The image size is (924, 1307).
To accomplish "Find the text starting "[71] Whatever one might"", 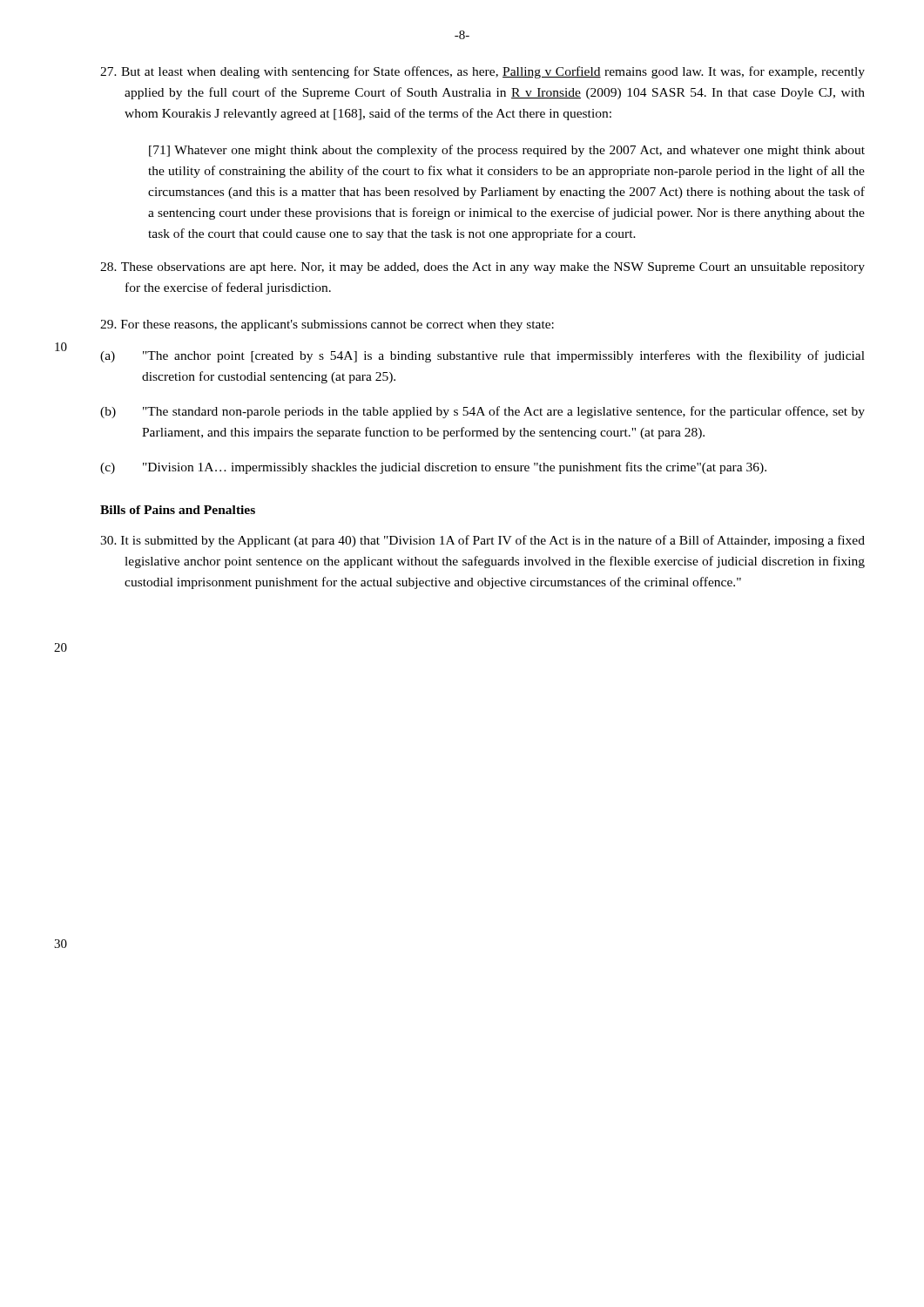I will pyautogui.click(x=506, y=191).
